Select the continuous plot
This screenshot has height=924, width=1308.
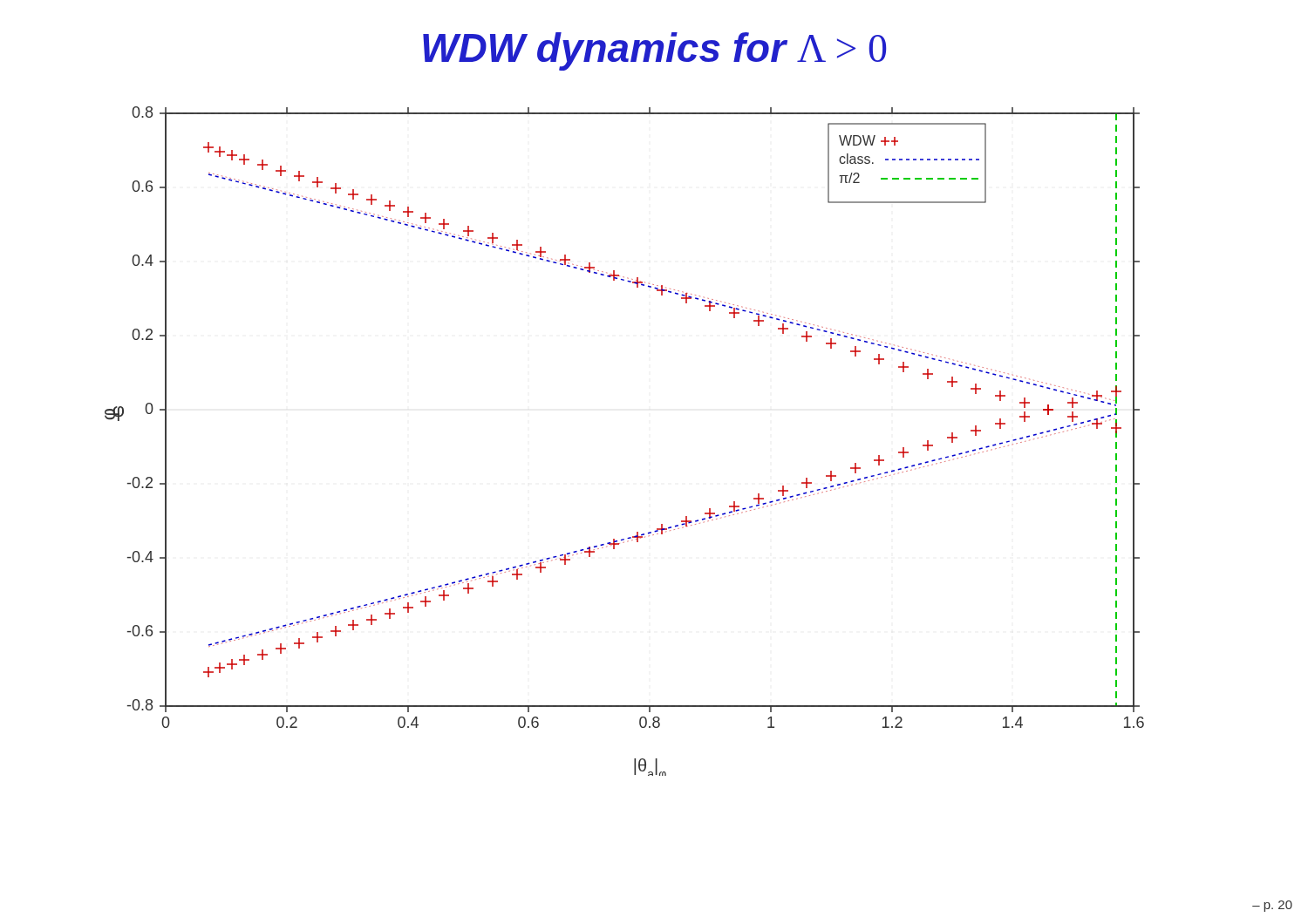point(632,436)
